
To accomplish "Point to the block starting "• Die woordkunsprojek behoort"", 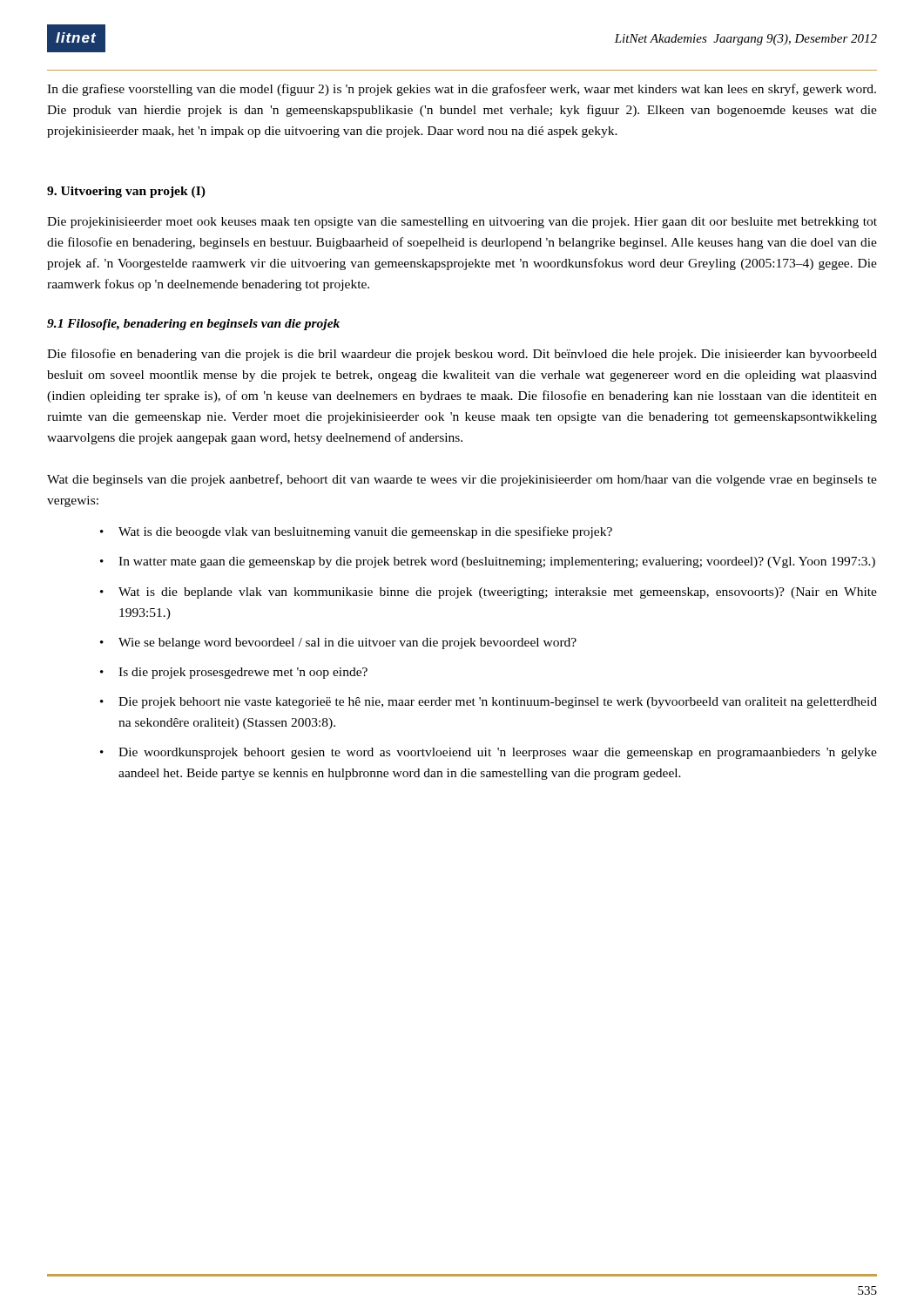I will pyautogui.click(x=488, y=763).
